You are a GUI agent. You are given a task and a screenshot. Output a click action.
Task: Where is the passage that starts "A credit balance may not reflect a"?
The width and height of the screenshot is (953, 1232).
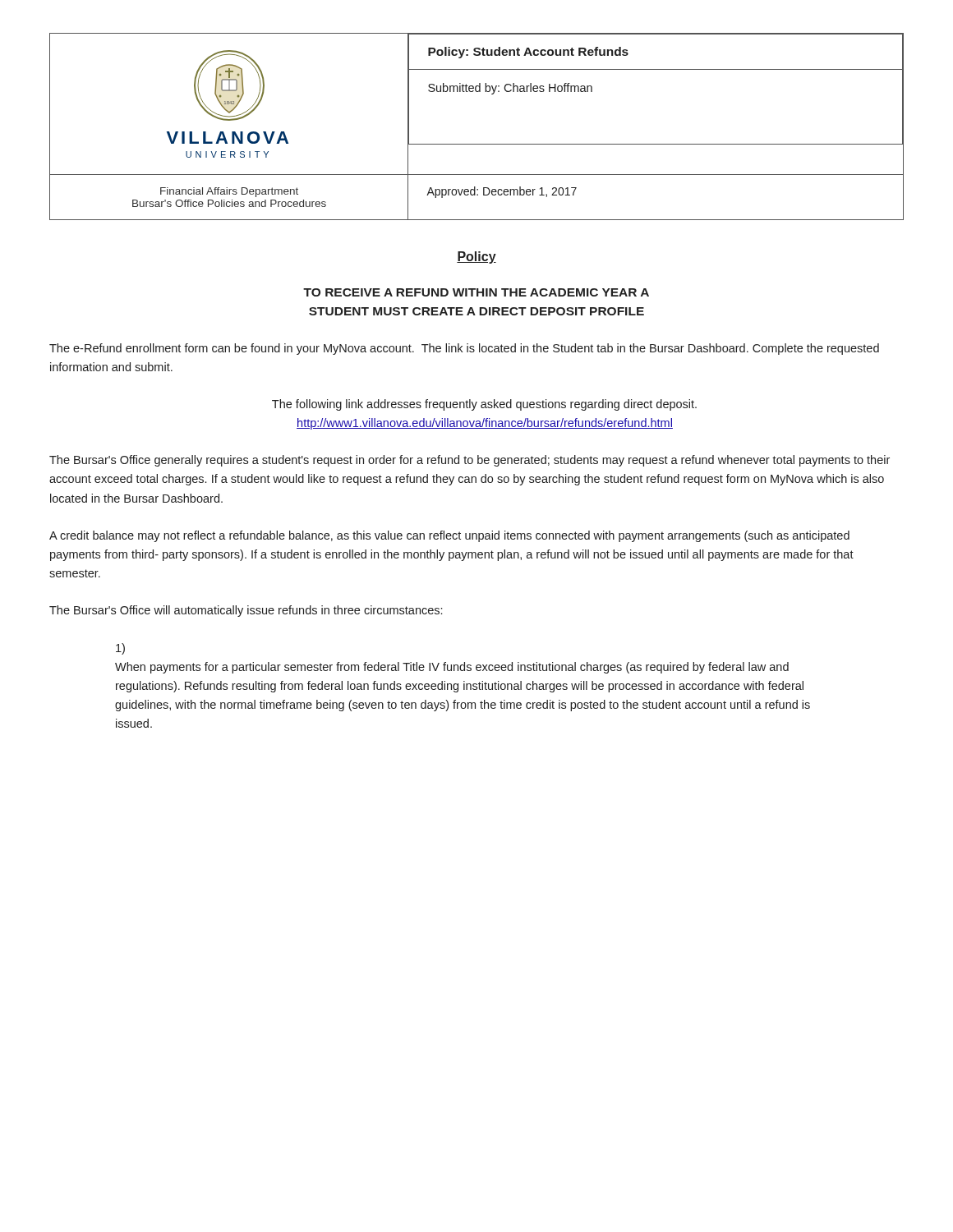[451, 554]
